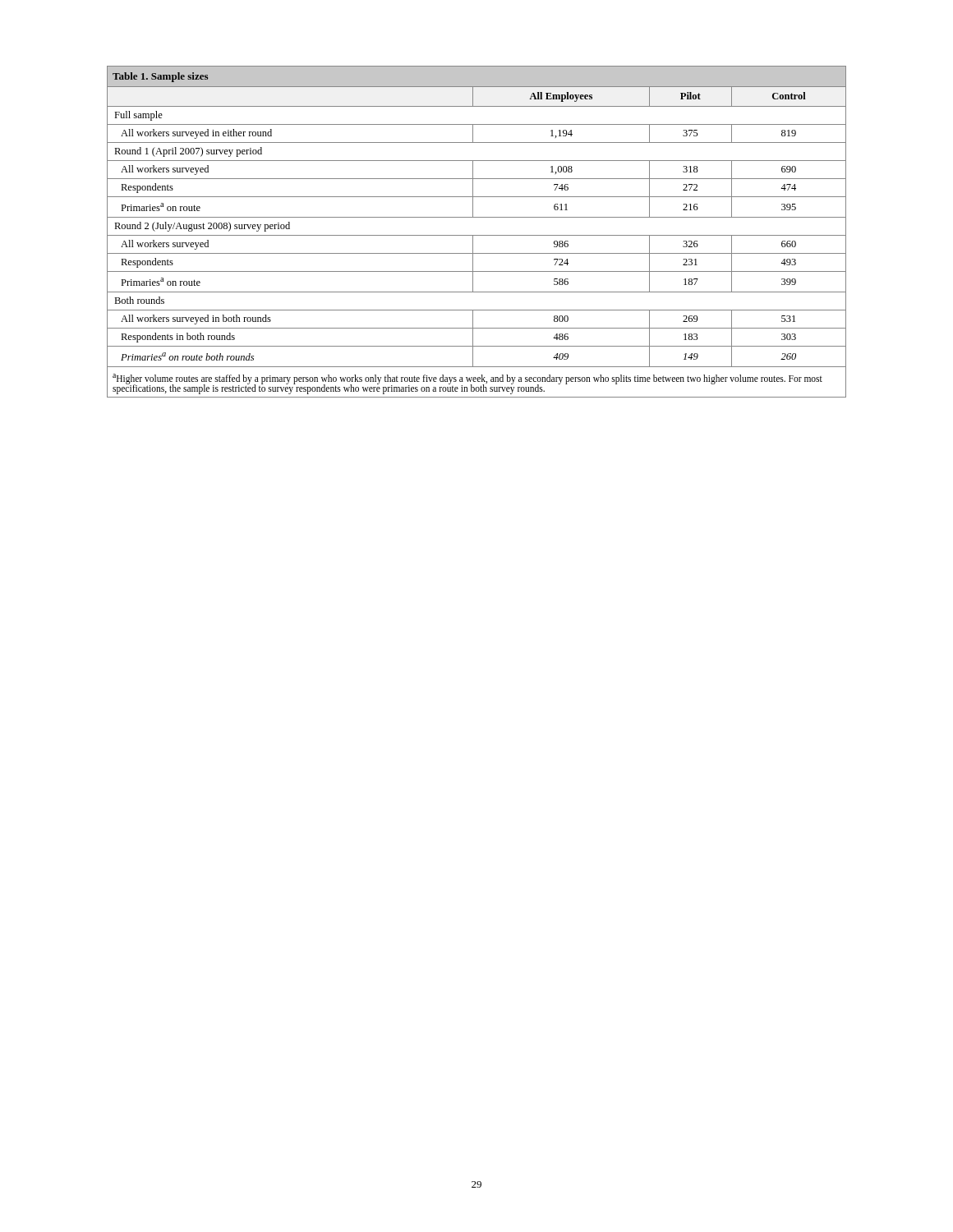
Task: Select the table
Action: pos(476,232)
